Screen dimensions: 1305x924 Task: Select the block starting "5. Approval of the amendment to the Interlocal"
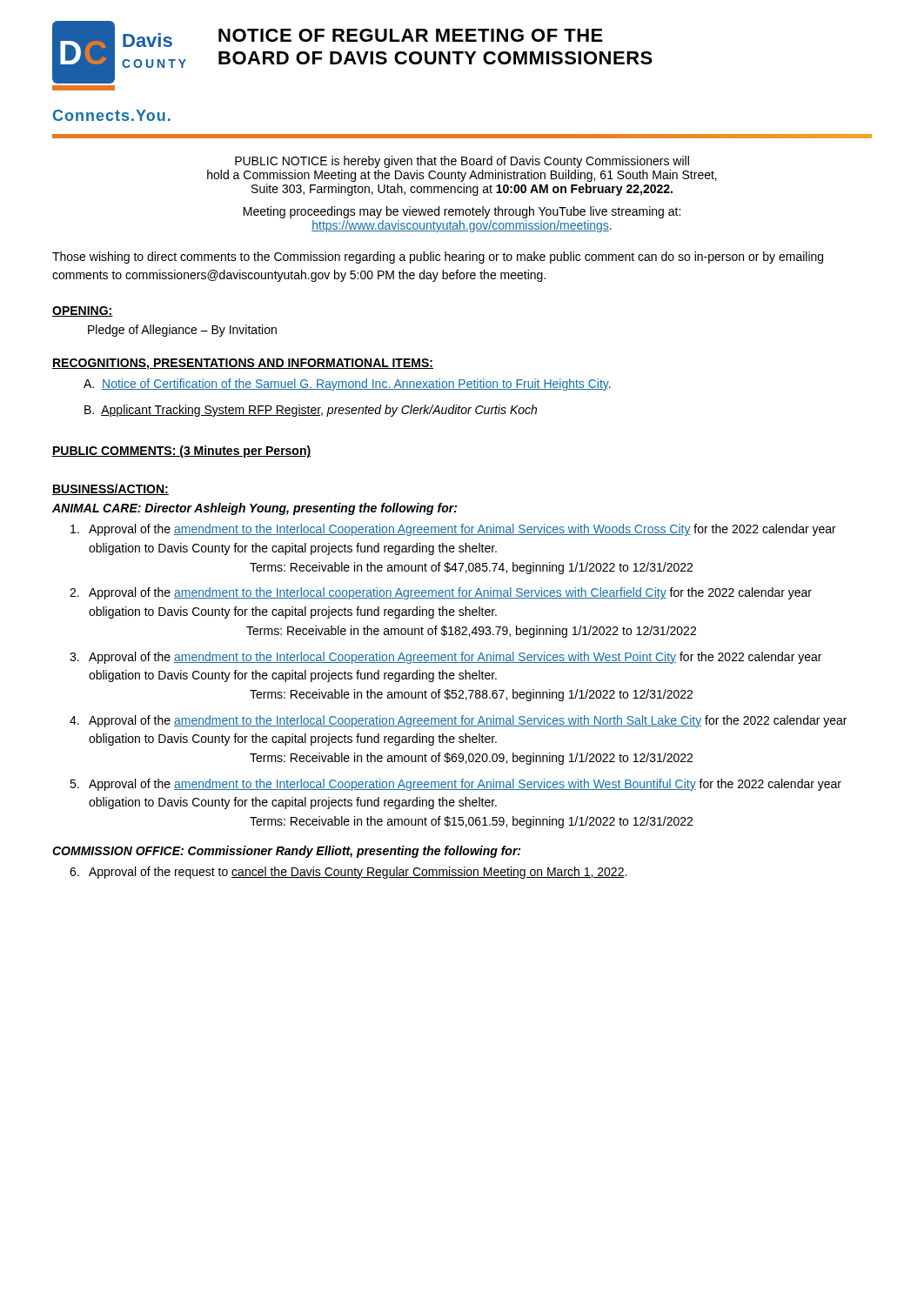[462, 803]
